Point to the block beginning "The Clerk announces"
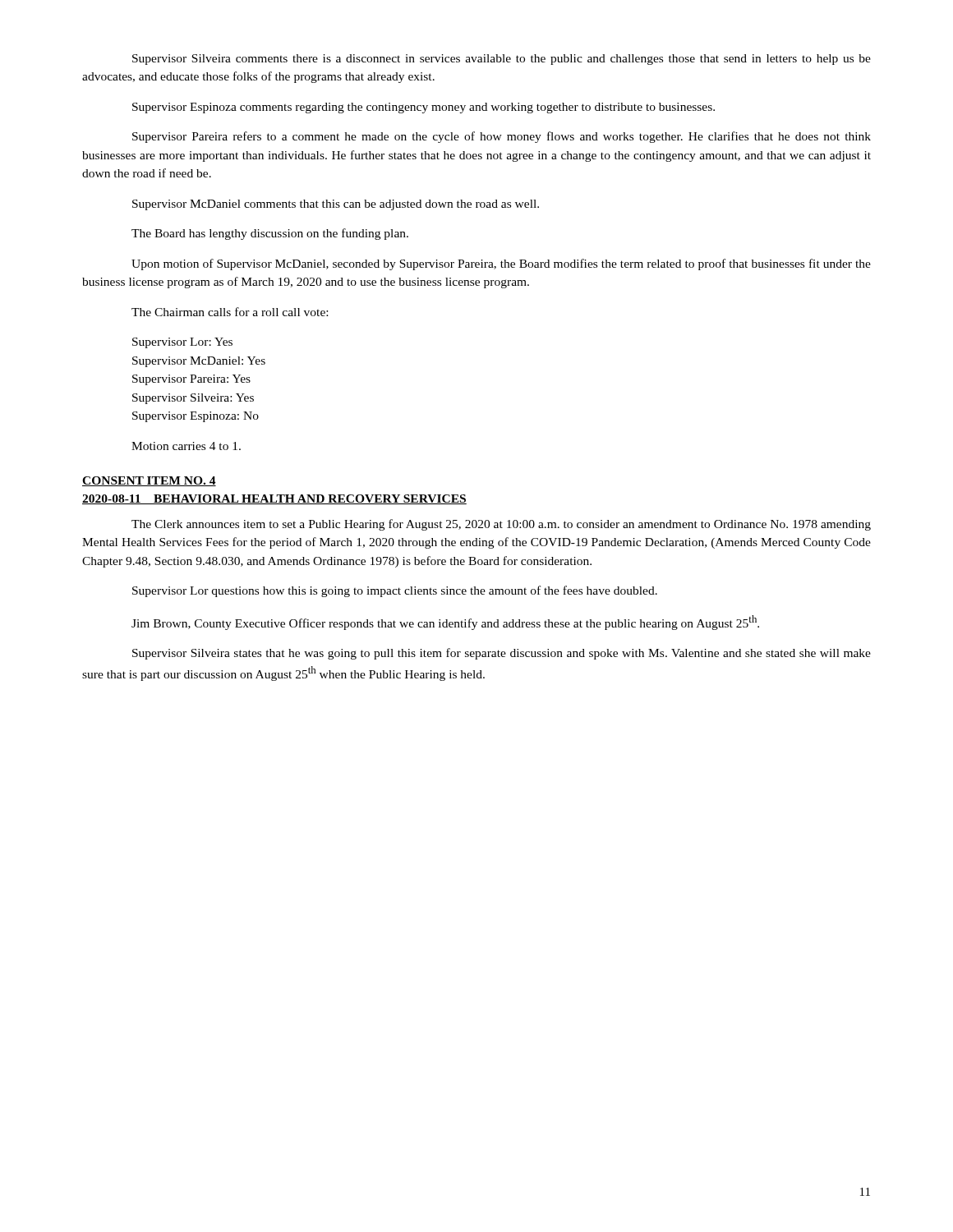Viewport: 953px width, 1232px height. coord(476,543)
